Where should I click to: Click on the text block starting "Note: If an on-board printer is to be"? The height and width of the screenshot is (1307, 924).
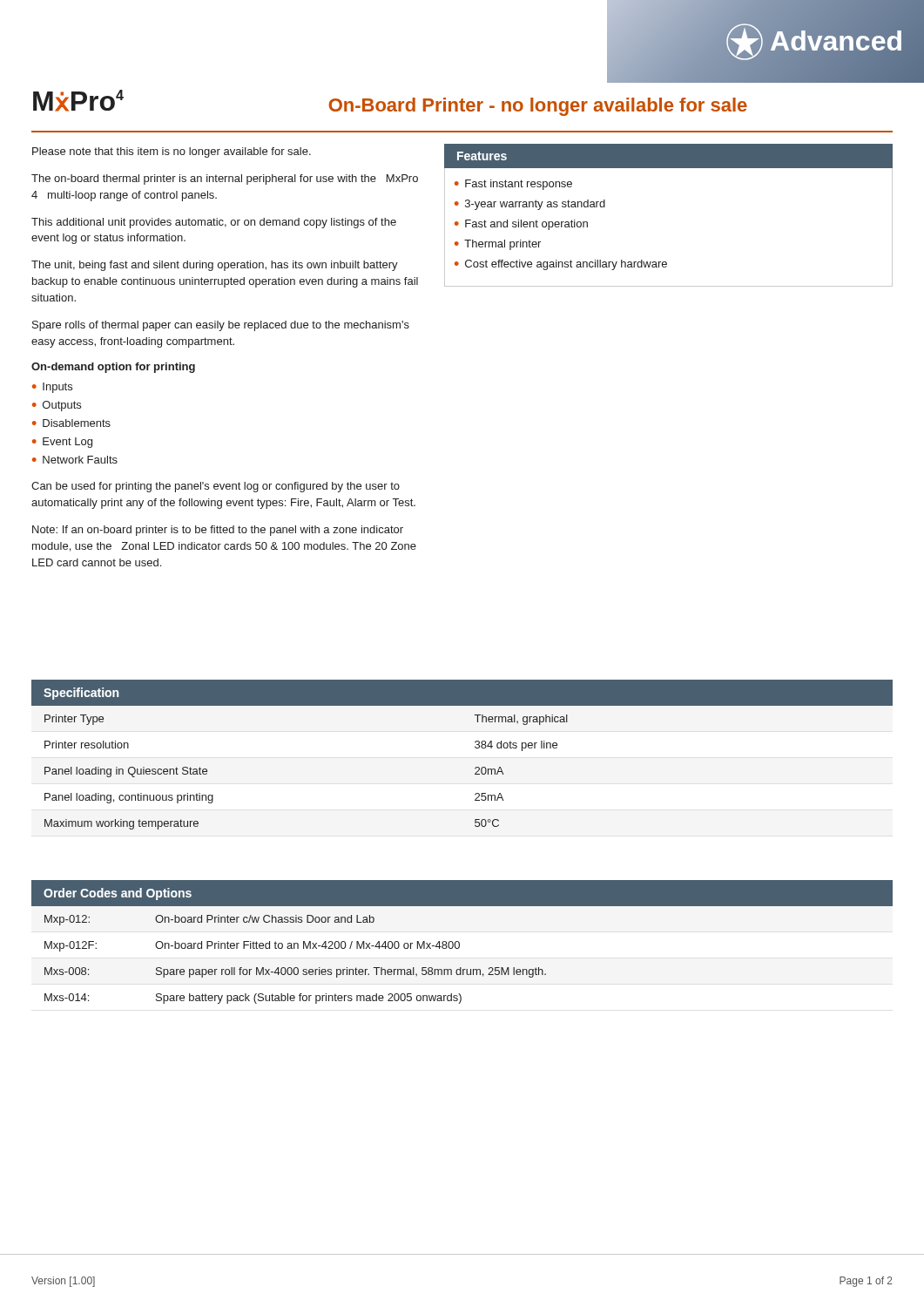224,546
